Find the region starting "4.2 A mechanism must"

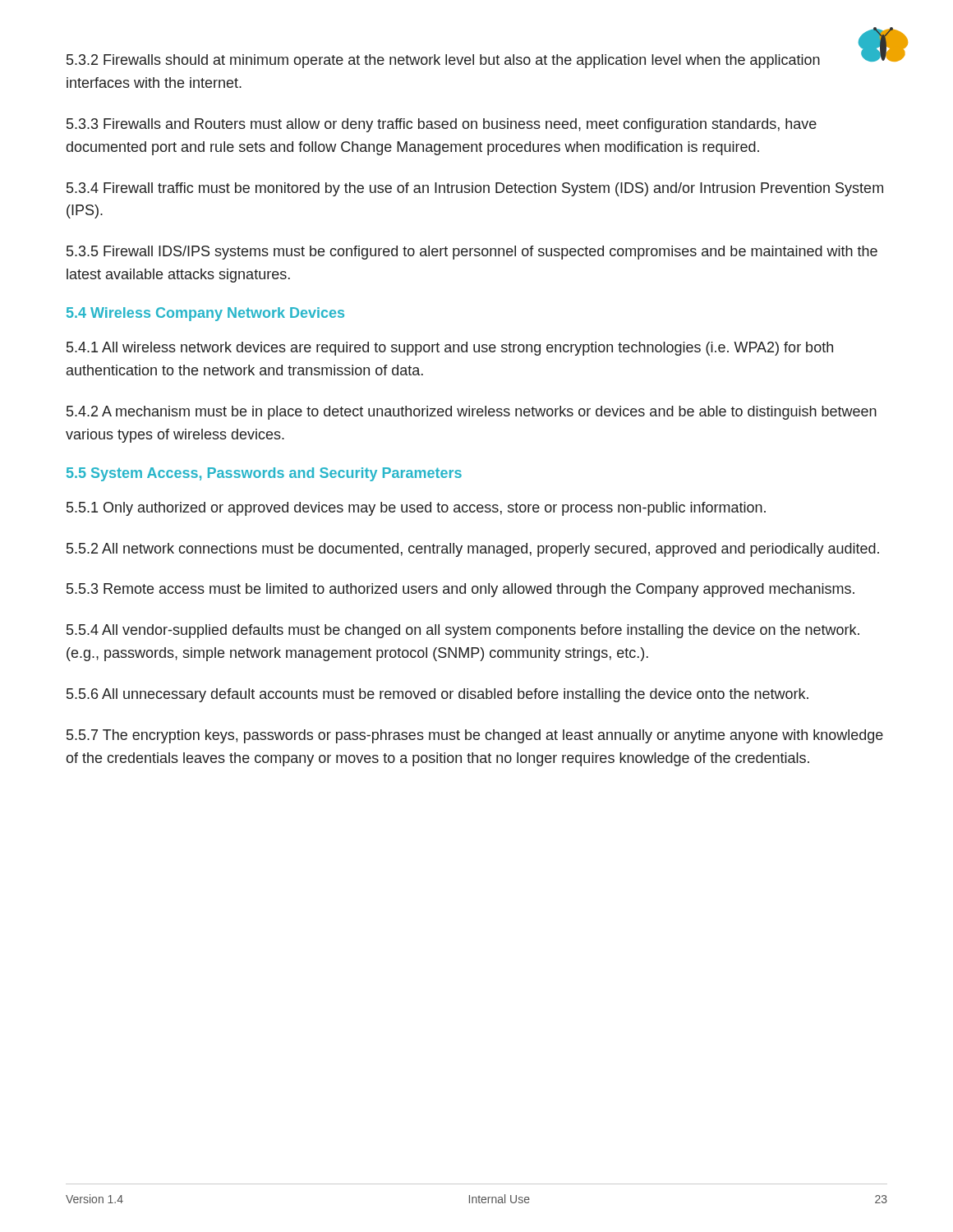(471, 423)
